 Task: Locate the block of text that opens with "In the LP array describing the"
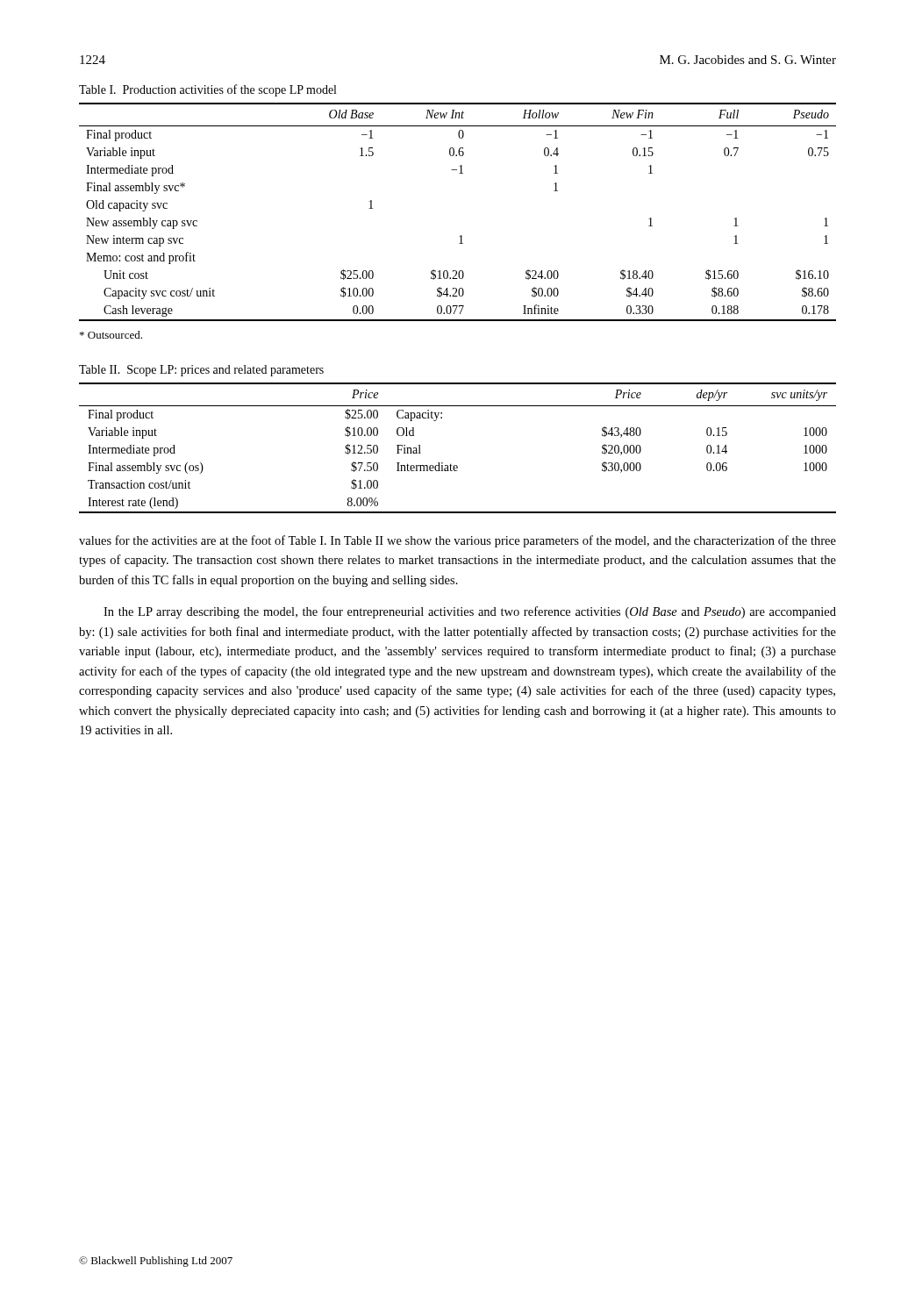click(x=458, y=671)
